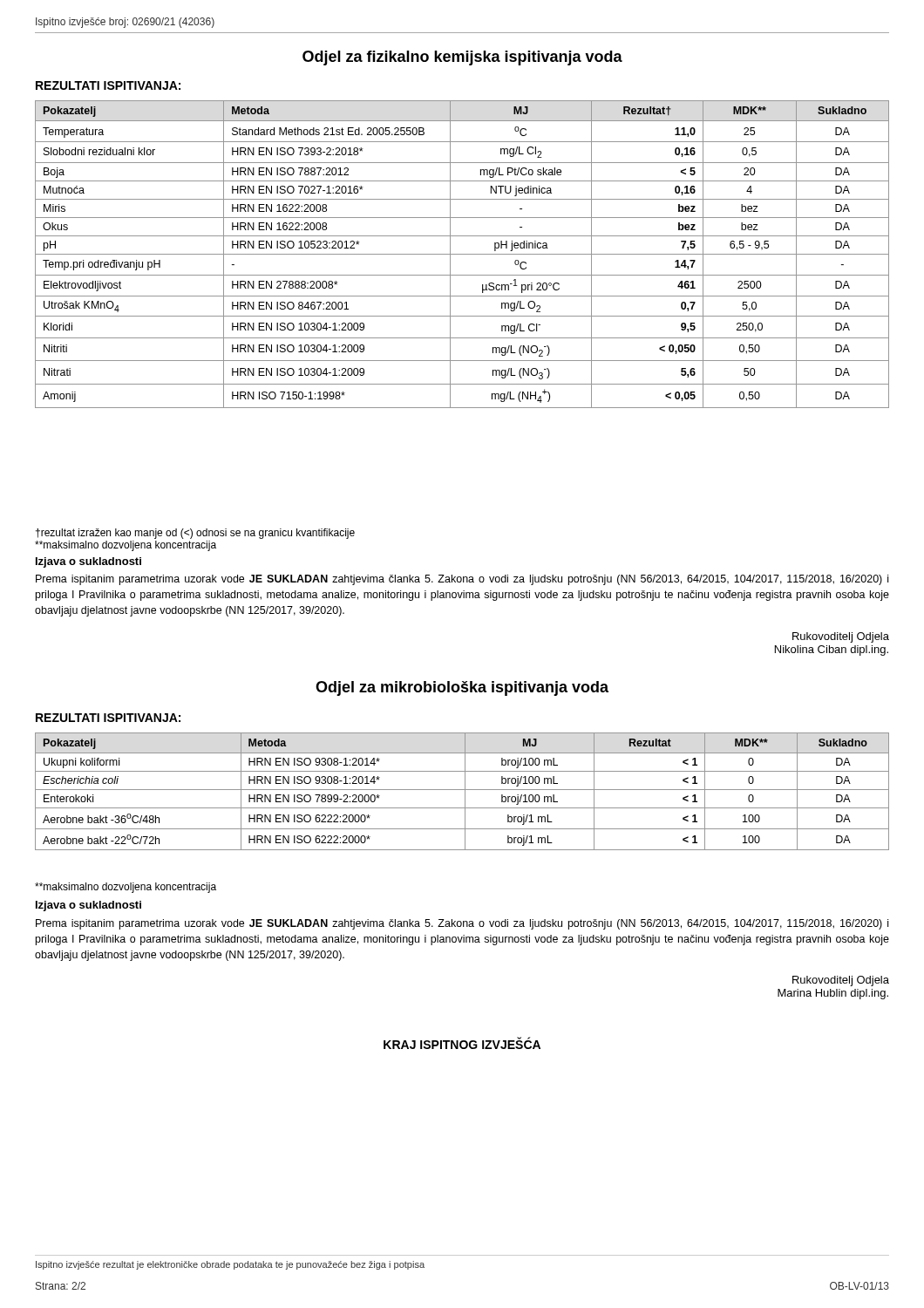Find the passage starting "KRAJ ISPITNOG IZVJEŠĆA"
Image resolution: width=924 pixels, height=1308 pixels.
[x=462, y=1045]
